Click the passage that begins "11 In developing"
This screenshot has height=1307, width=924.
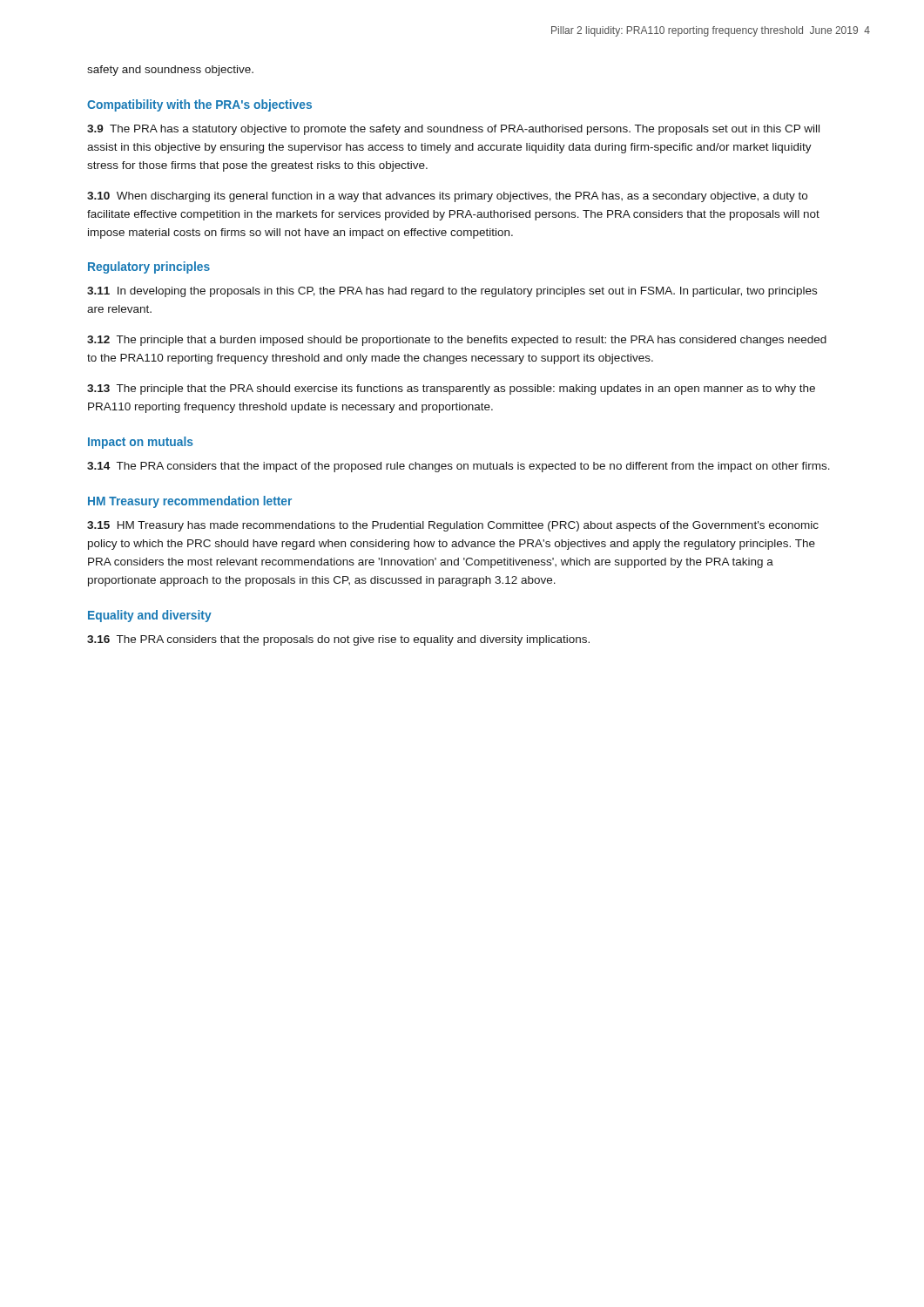[452, 300]
